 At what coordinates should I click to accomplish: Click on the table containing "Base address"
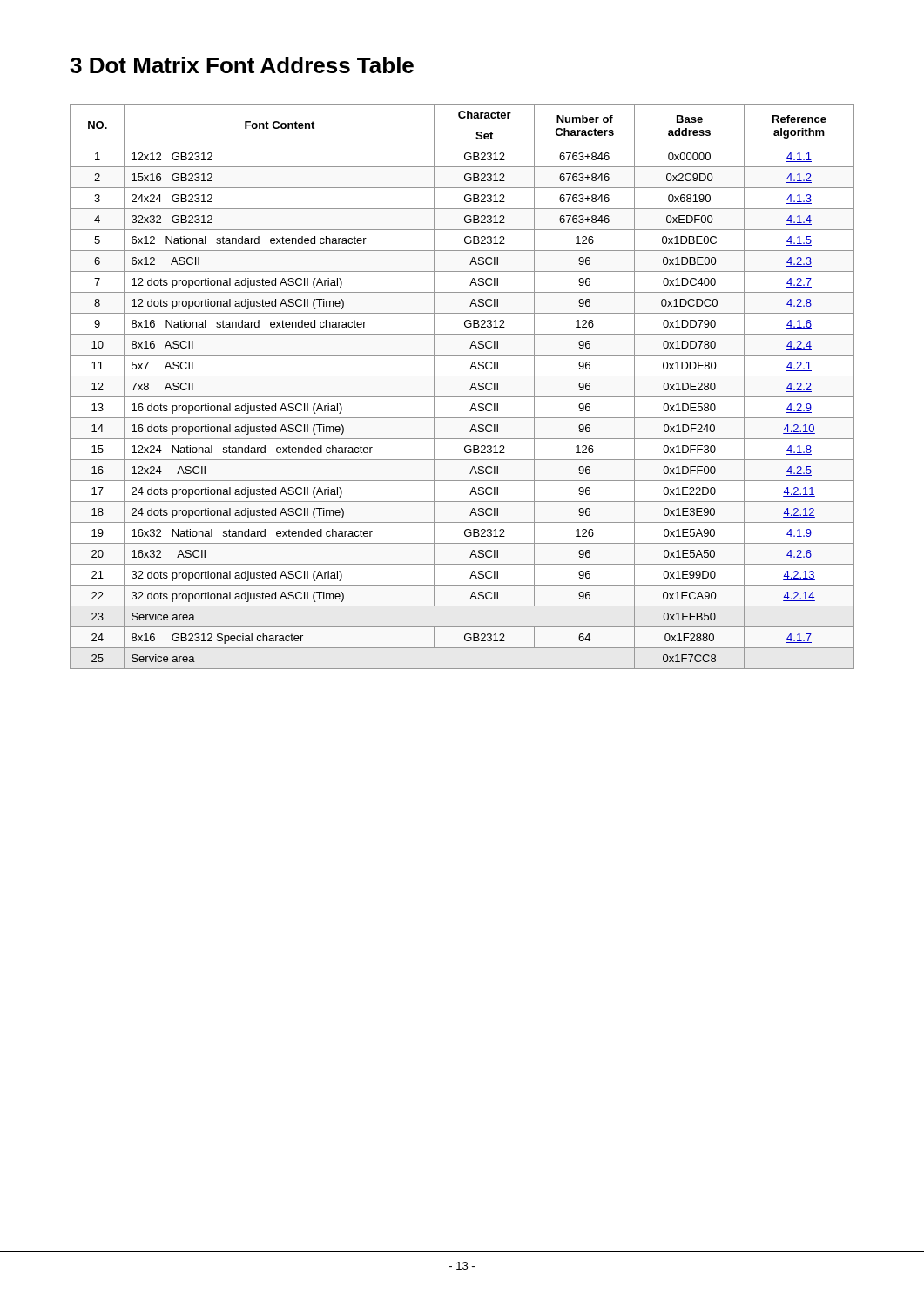coord(462,386)
